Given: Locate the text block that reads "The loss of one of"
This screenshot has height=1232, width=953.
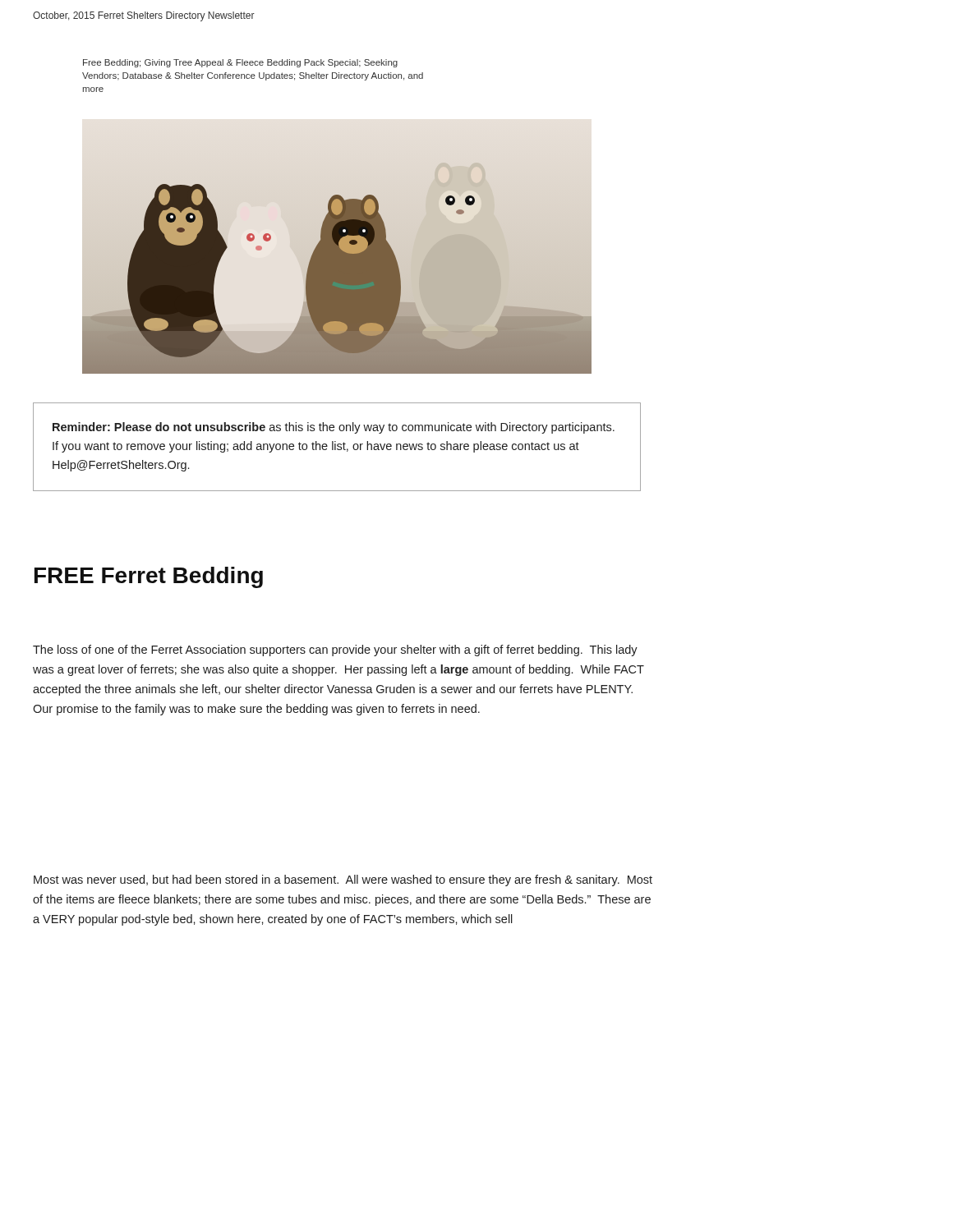Looking at the screenshot, I should coord(338,679).
